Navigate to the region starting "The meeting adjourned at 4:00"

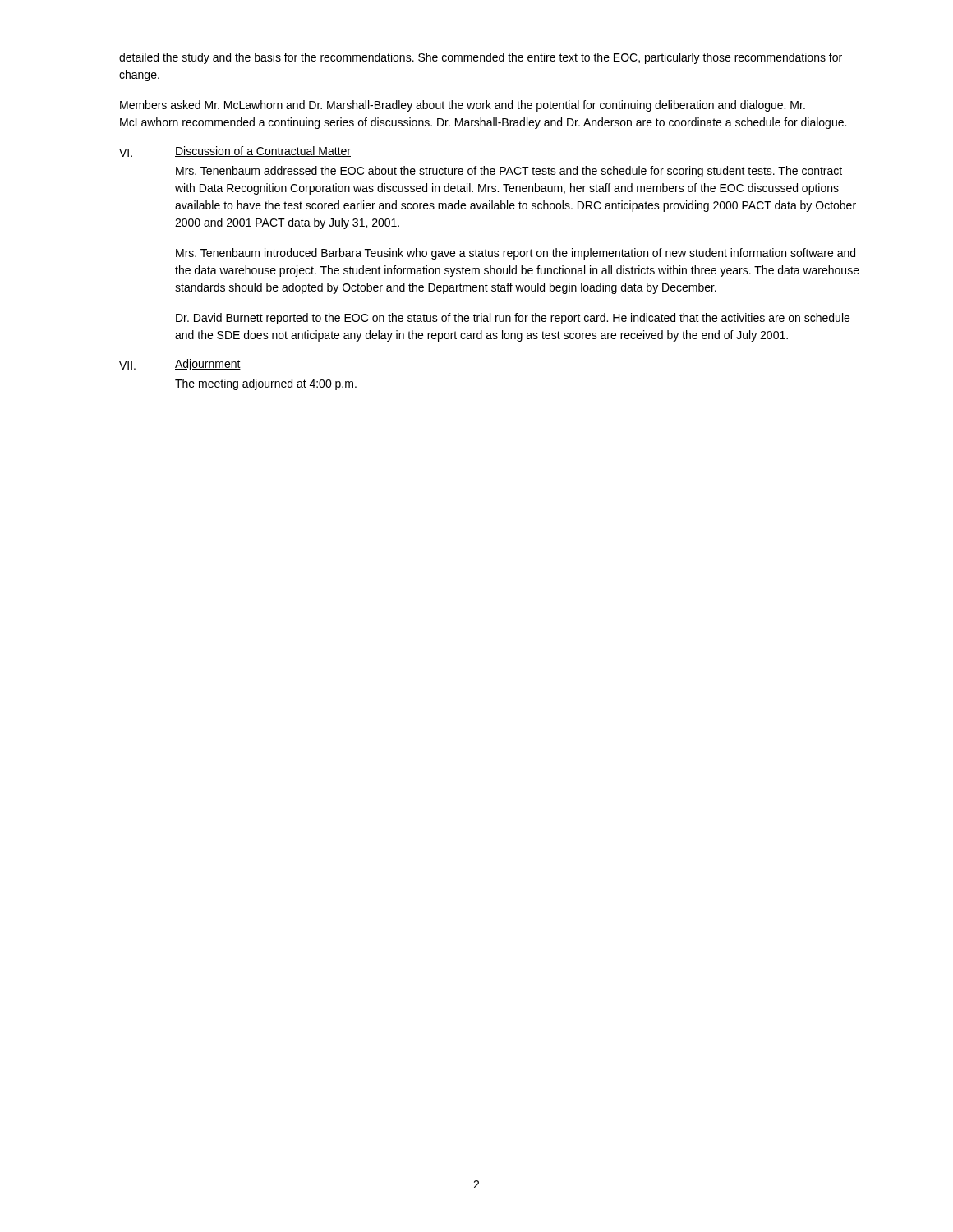(266, 384)
